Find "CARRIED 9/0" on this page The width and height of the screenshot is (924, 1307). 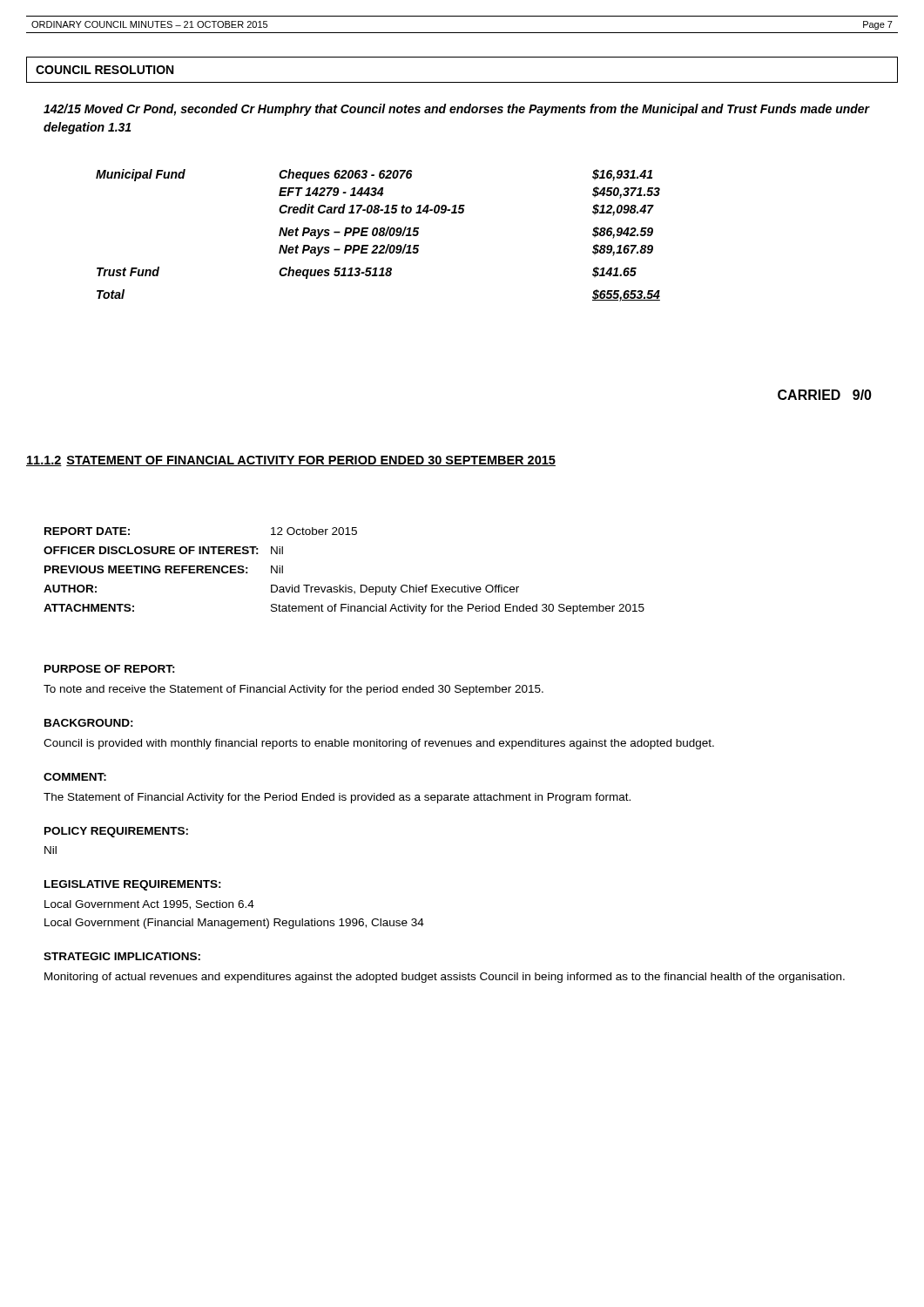pyautogui.click(x=824, y=395)
